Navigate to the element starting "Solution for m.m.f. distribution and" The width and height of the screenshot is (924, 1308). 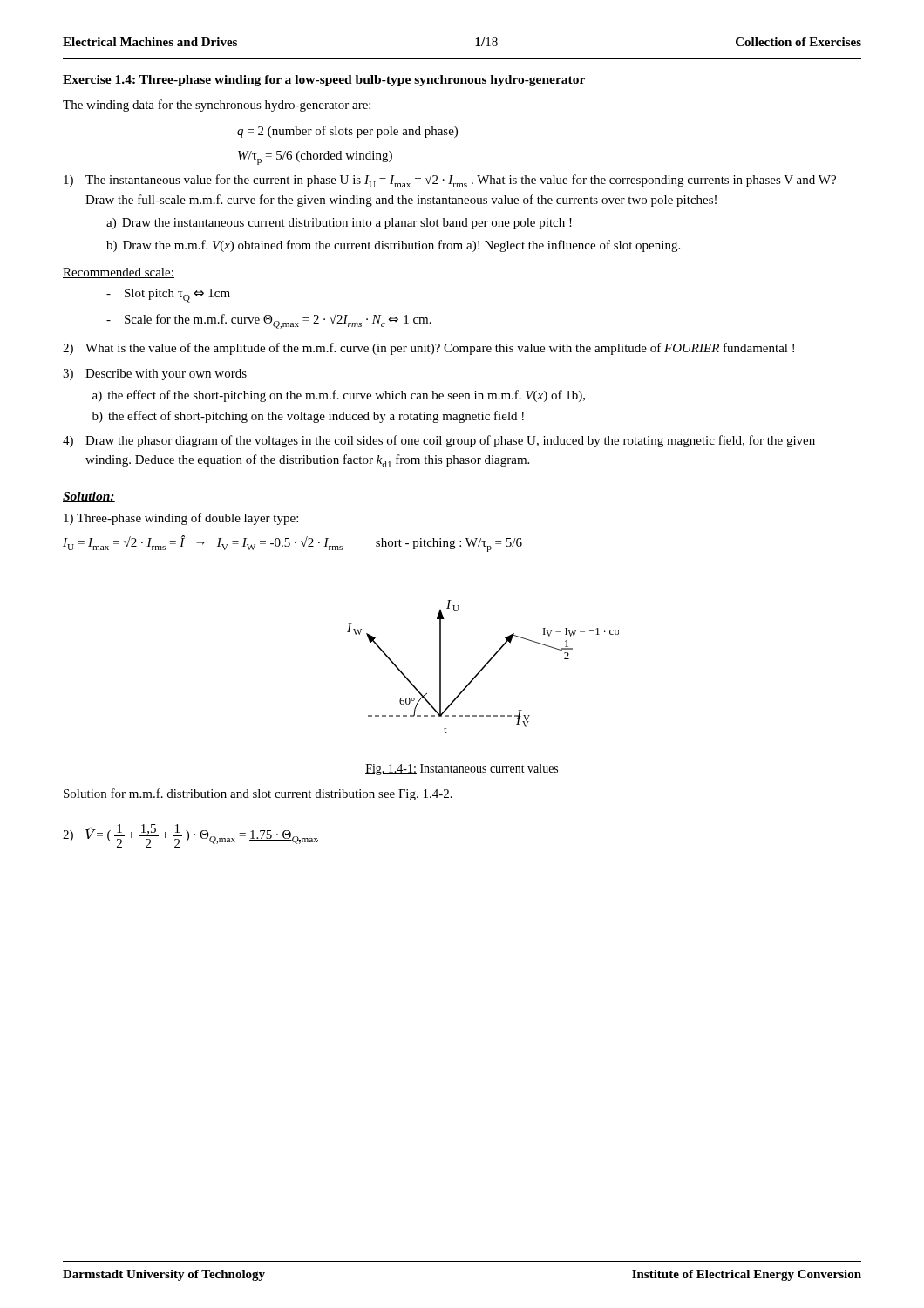tap(258, 793)
